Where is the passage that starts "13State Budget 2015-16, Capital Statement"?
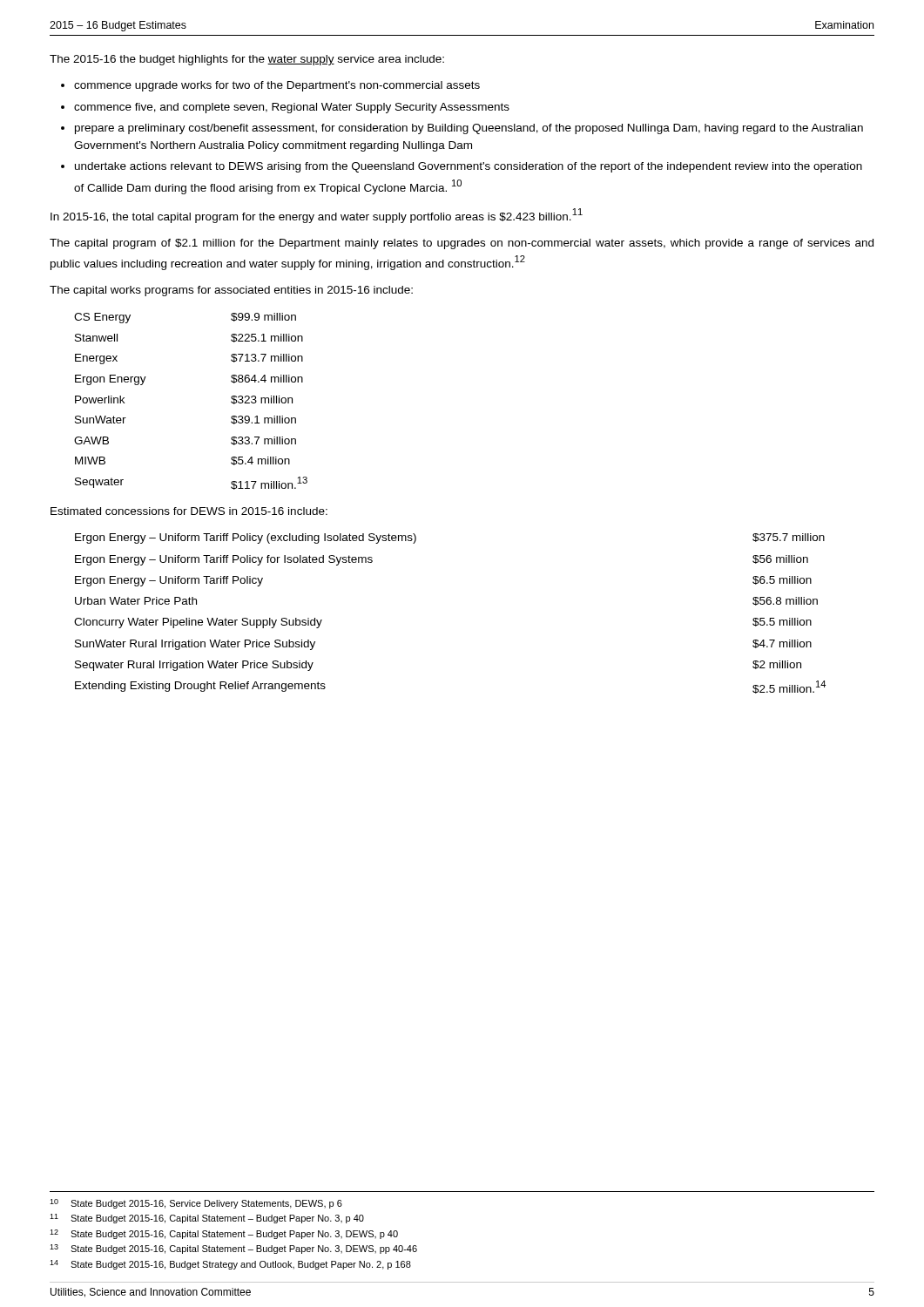Screen dimensions: 1307x924 click(233, 1249)
